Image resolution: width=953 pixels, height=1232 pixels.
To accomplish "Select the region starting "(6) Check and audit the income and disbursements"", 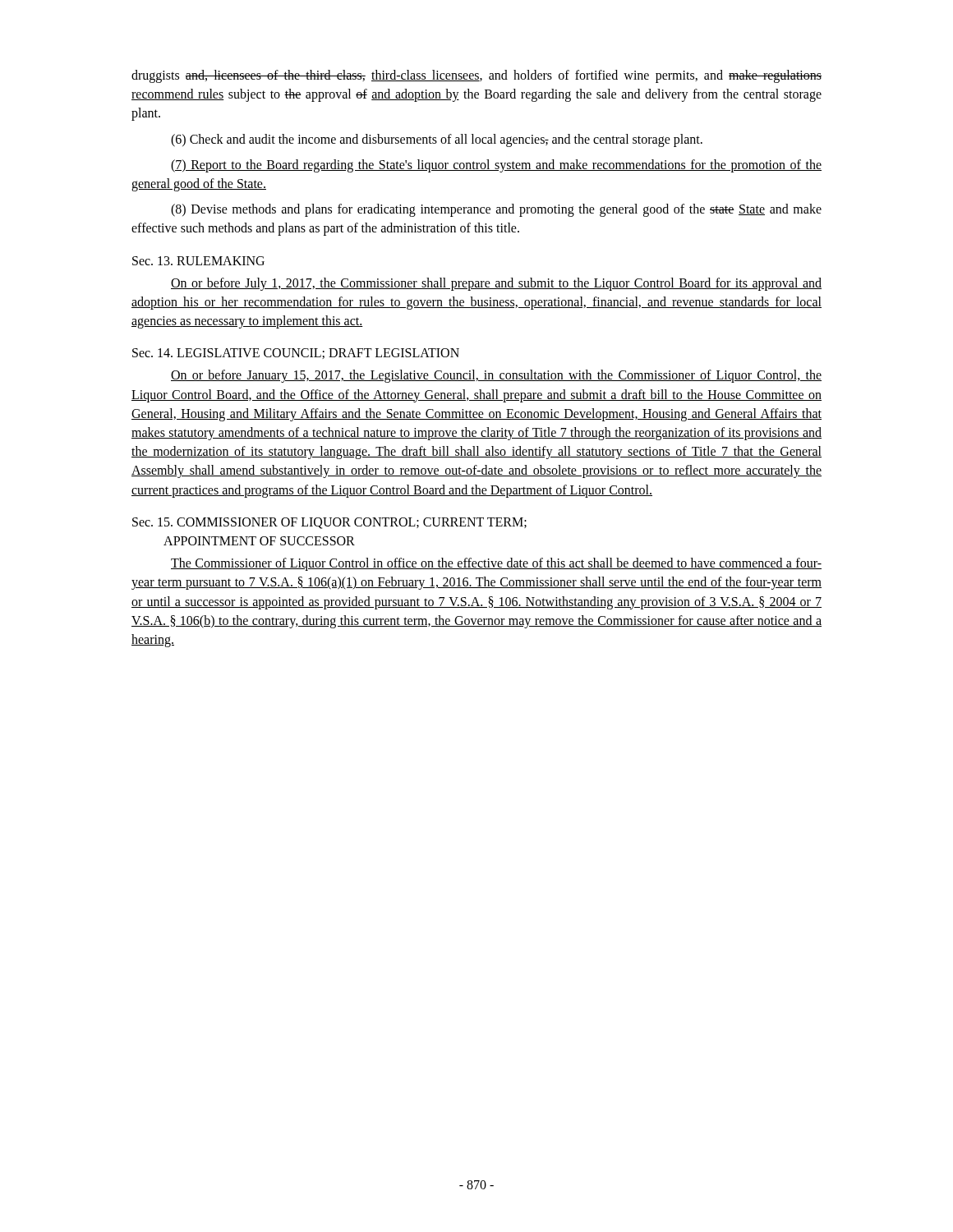I will [437, 139].
